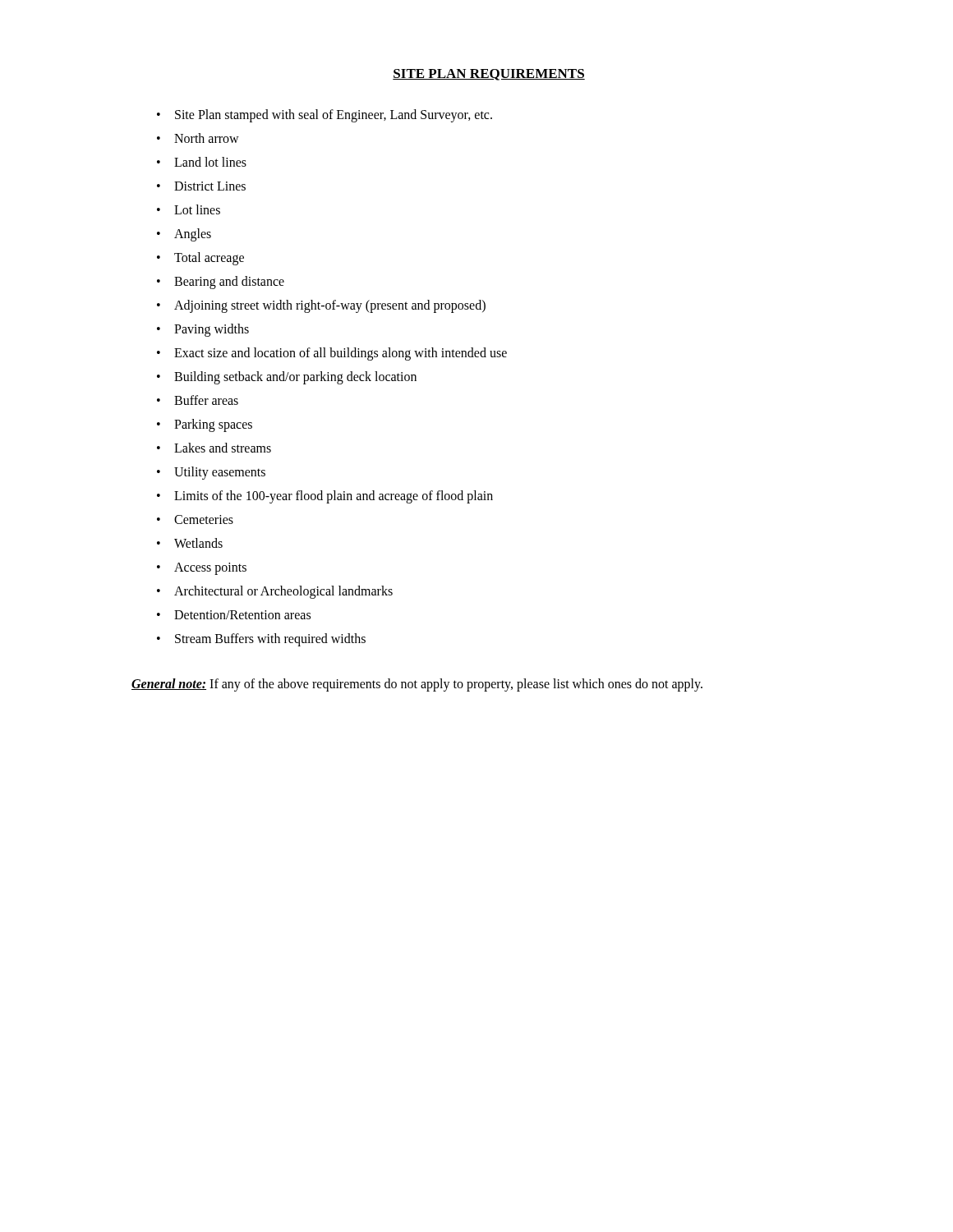
Task: Where does it say "• Angles"?
Action: (184, 234)
